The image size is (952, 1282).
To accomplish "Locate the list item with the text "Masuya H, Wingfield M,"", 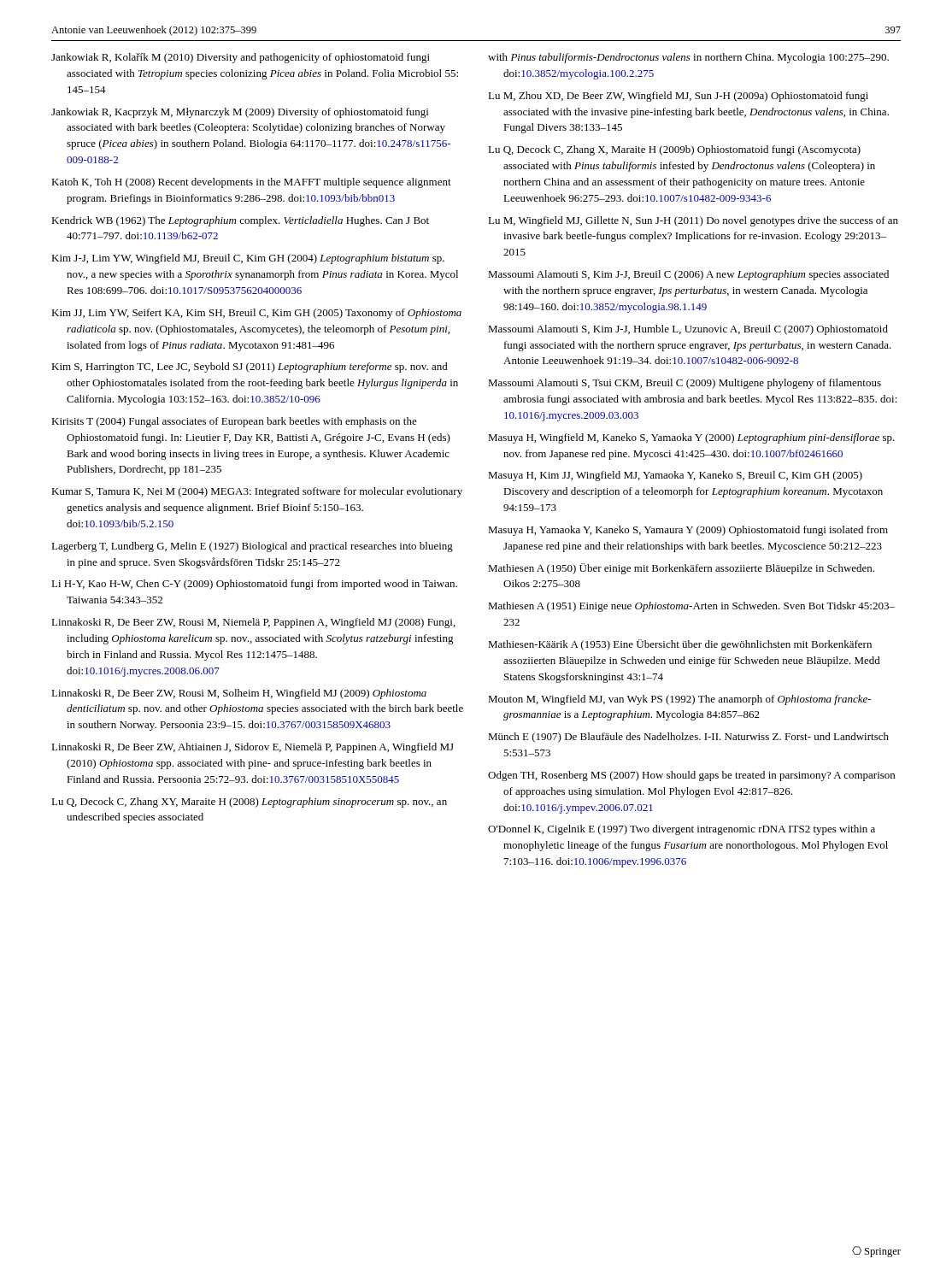I will click(692, 445).
